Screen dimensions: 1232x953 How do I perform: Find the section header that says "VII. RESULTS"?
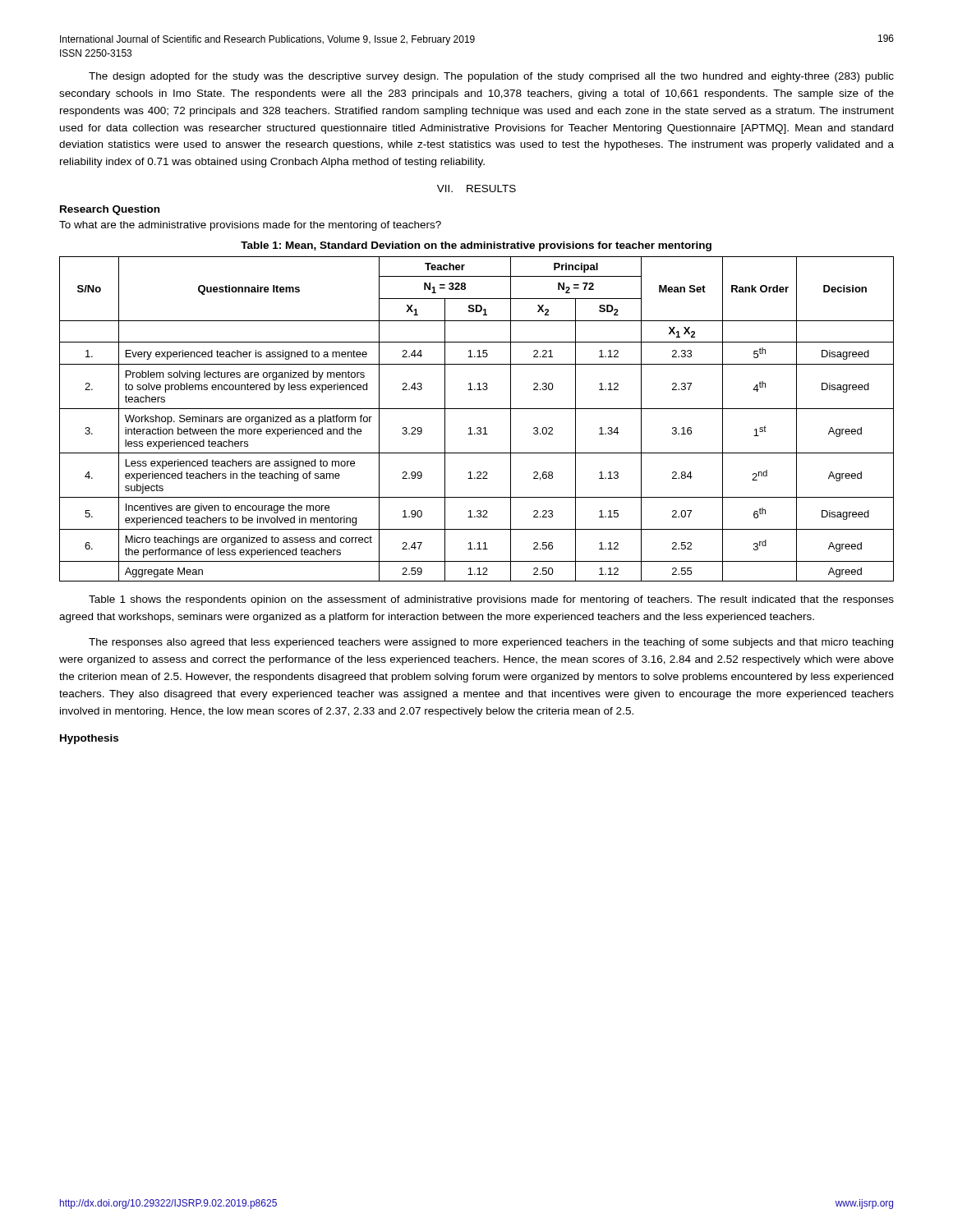(x=476, y=189)
